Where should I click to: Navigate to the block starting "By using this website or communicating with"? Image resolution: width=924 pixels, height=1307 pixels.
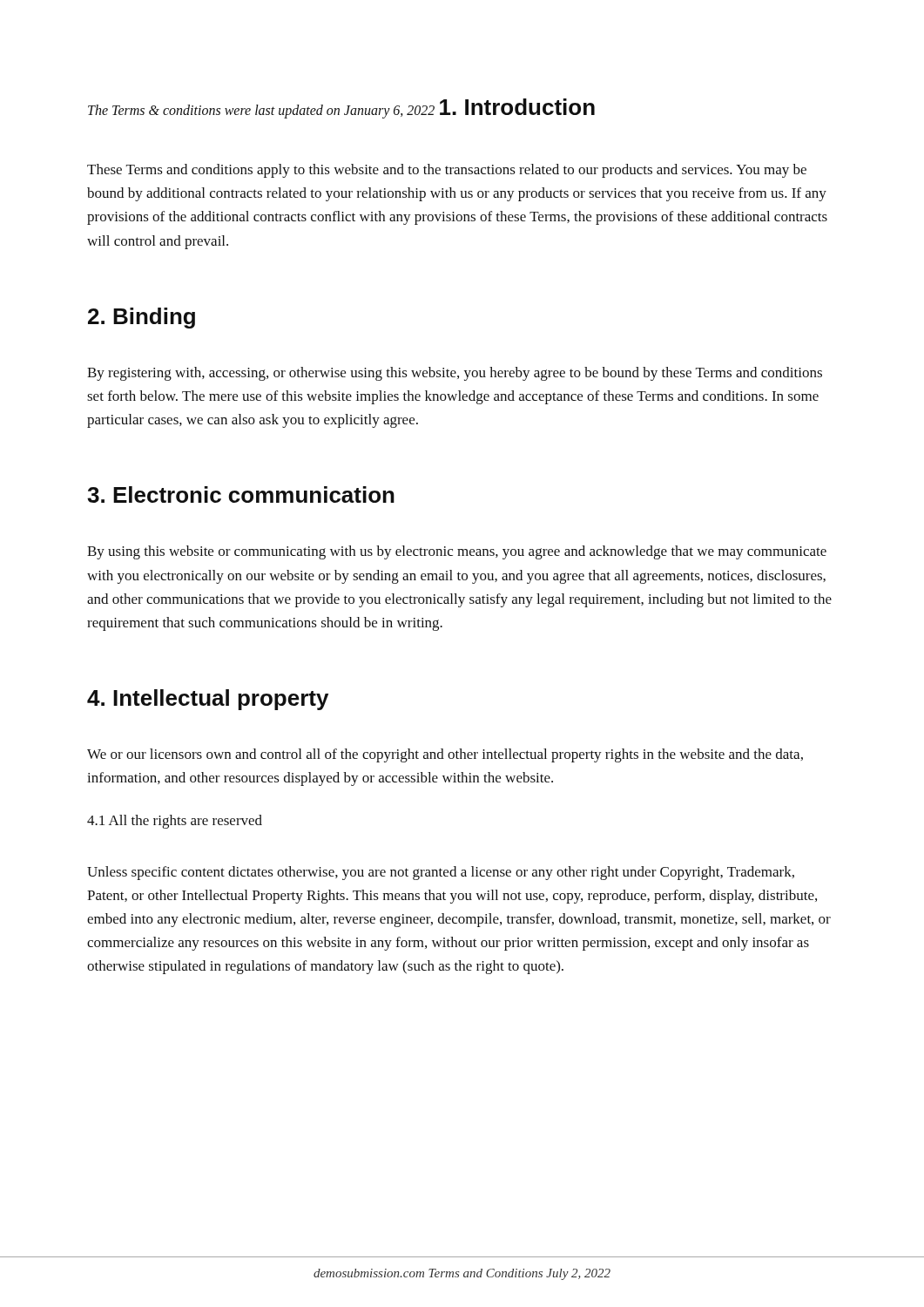pyautogui.click(x=462, y=587)
